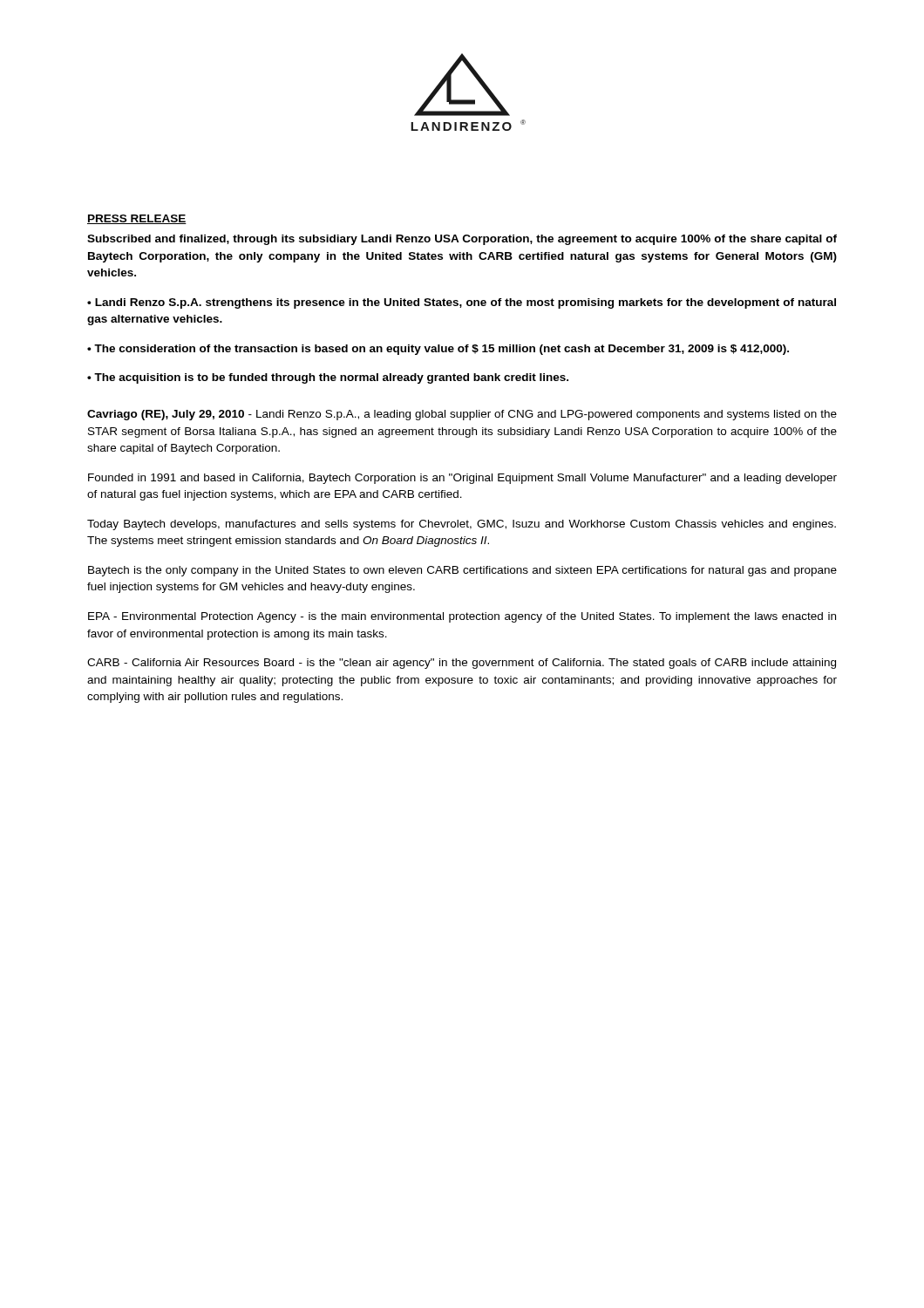The height and width of the screenshot is (1308, 924).
Task: Select the block starting "Today Baytech develops, manufactures and sells systems for"
Action: [462, 532]
